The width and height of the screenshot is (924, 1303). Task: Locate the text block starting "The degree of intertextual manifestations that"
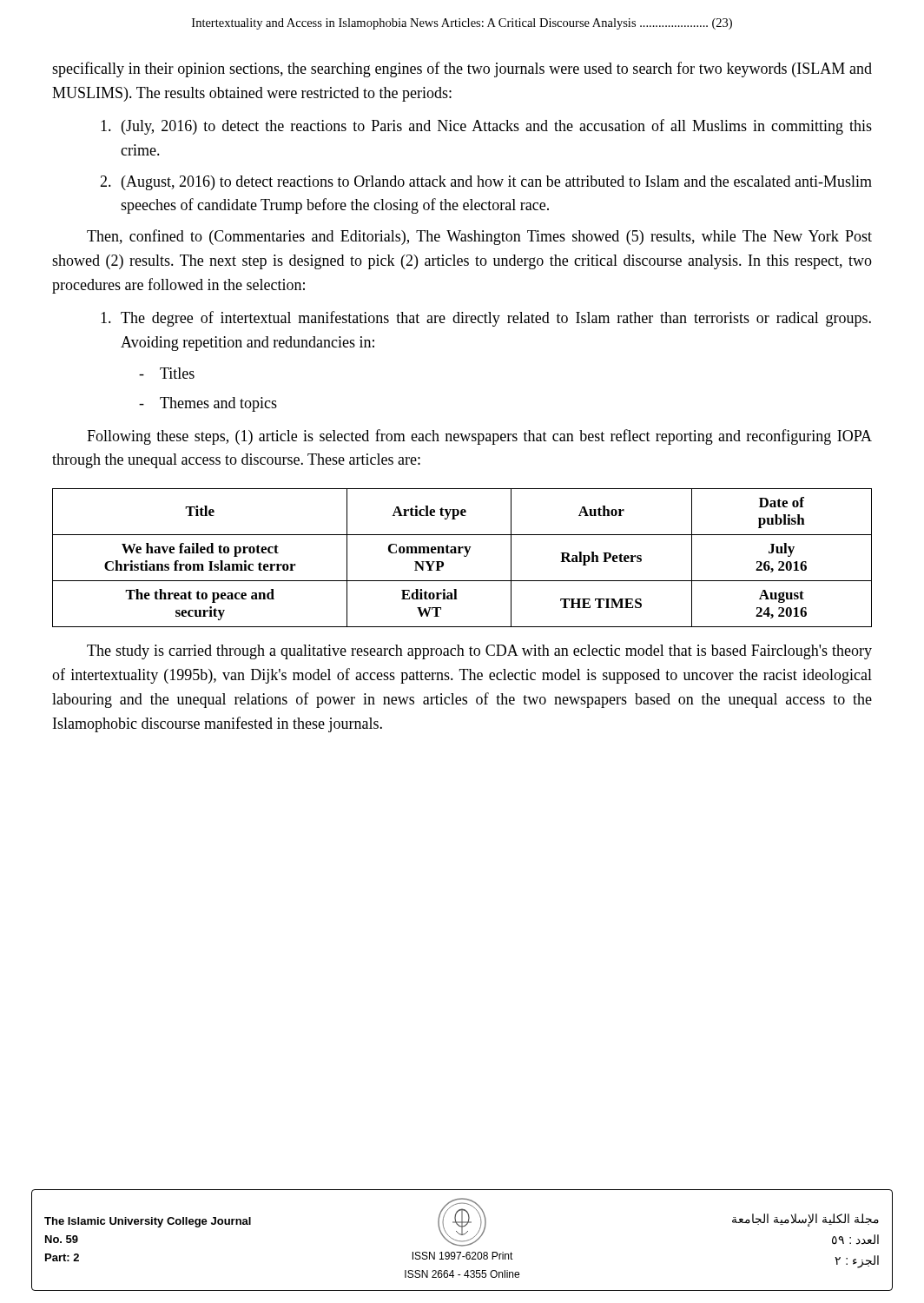pos(486,331)
